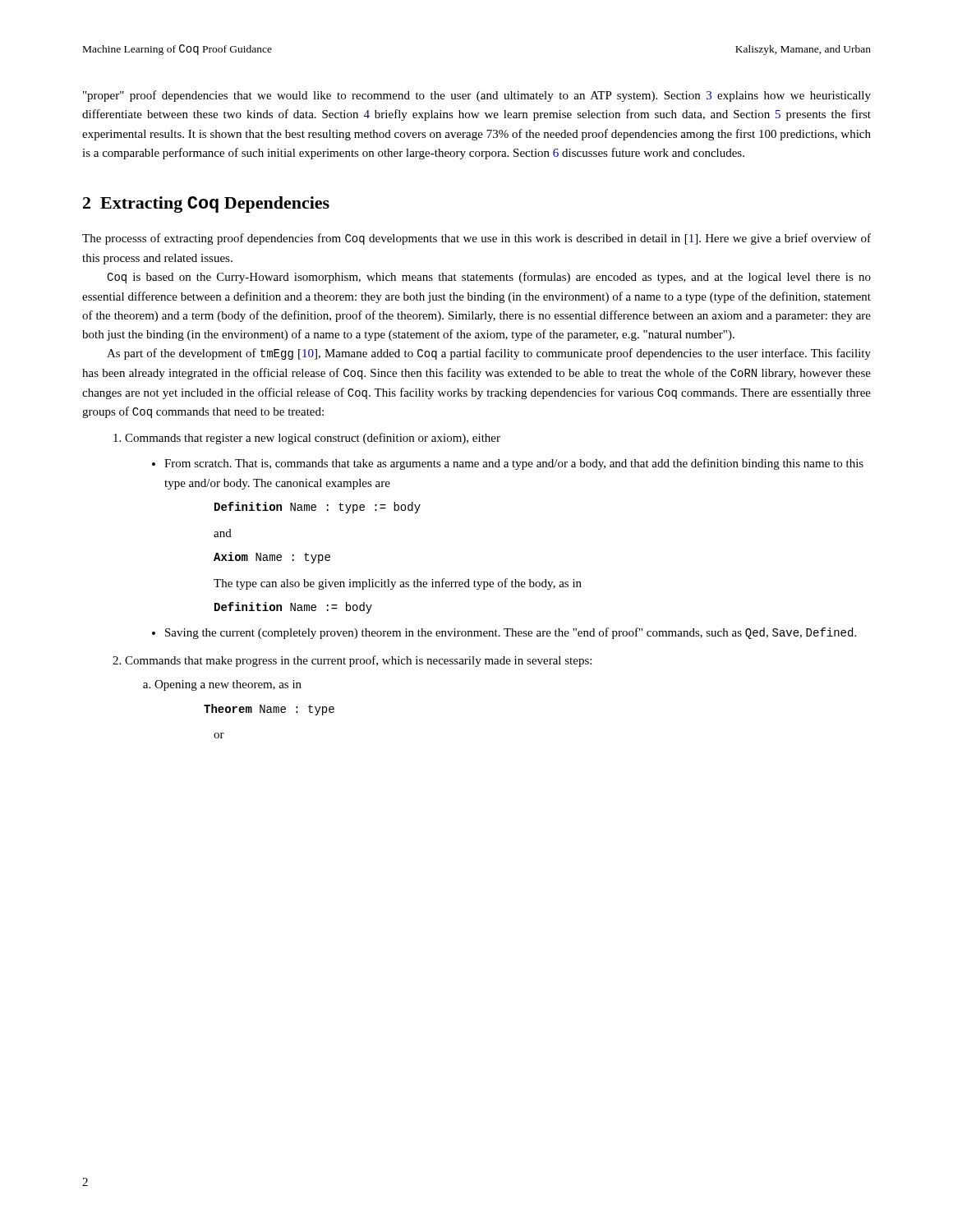Select the text block starting "As part of the development of tmEgg"
This screenshot has width=953, height=1232.
click(476, 383)
